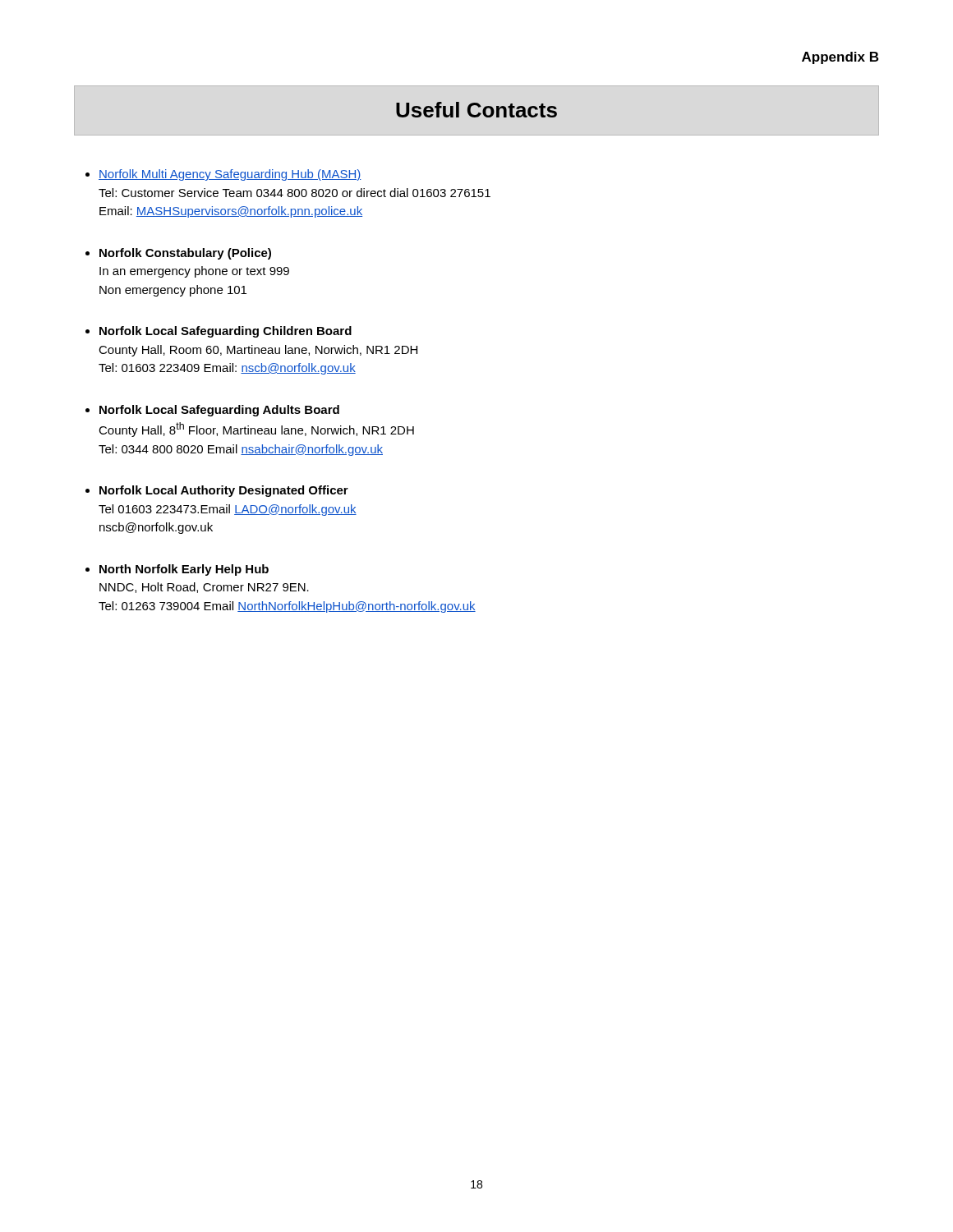The height and width of the screenshot is (1232, 953).
Task: Locate the block of text that opens with "Norfolk Multi Agency Safeguarding Hub (MASH) Tel:"
Action: coord(295,192)
